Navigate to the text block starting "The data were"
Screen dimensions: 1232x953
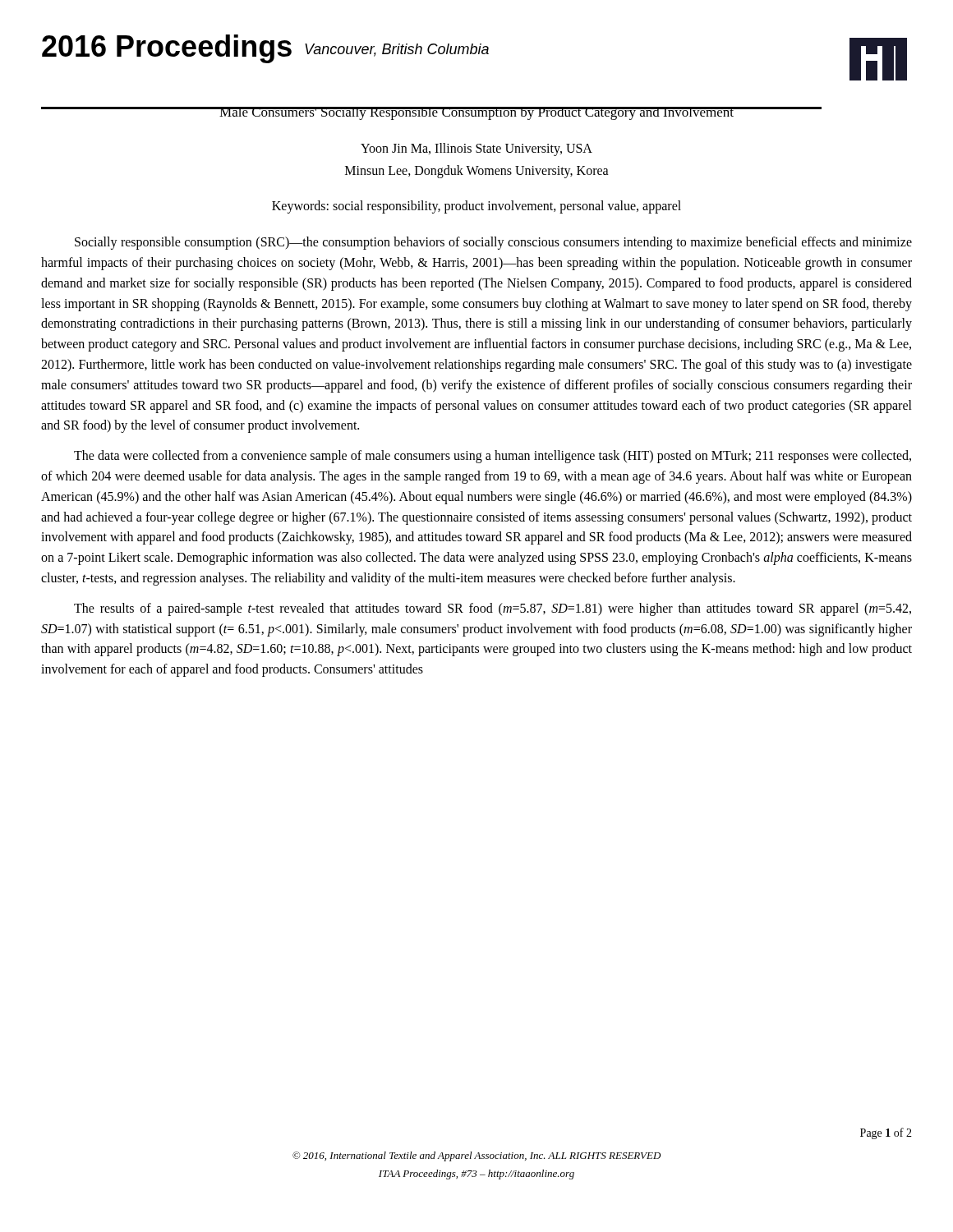[476, 517]
